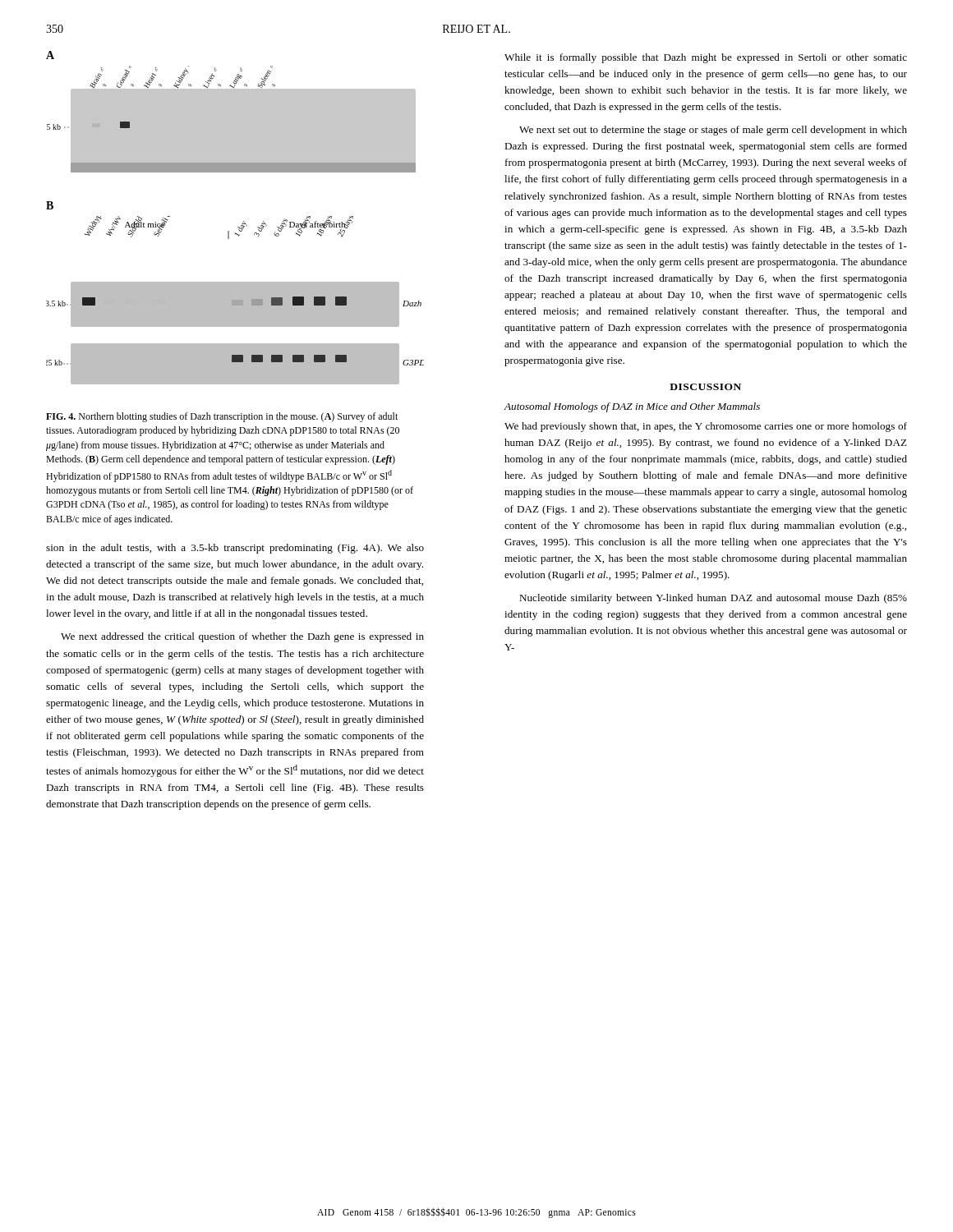Locate the text block containing "sion in the adult testis, with"

235,676
